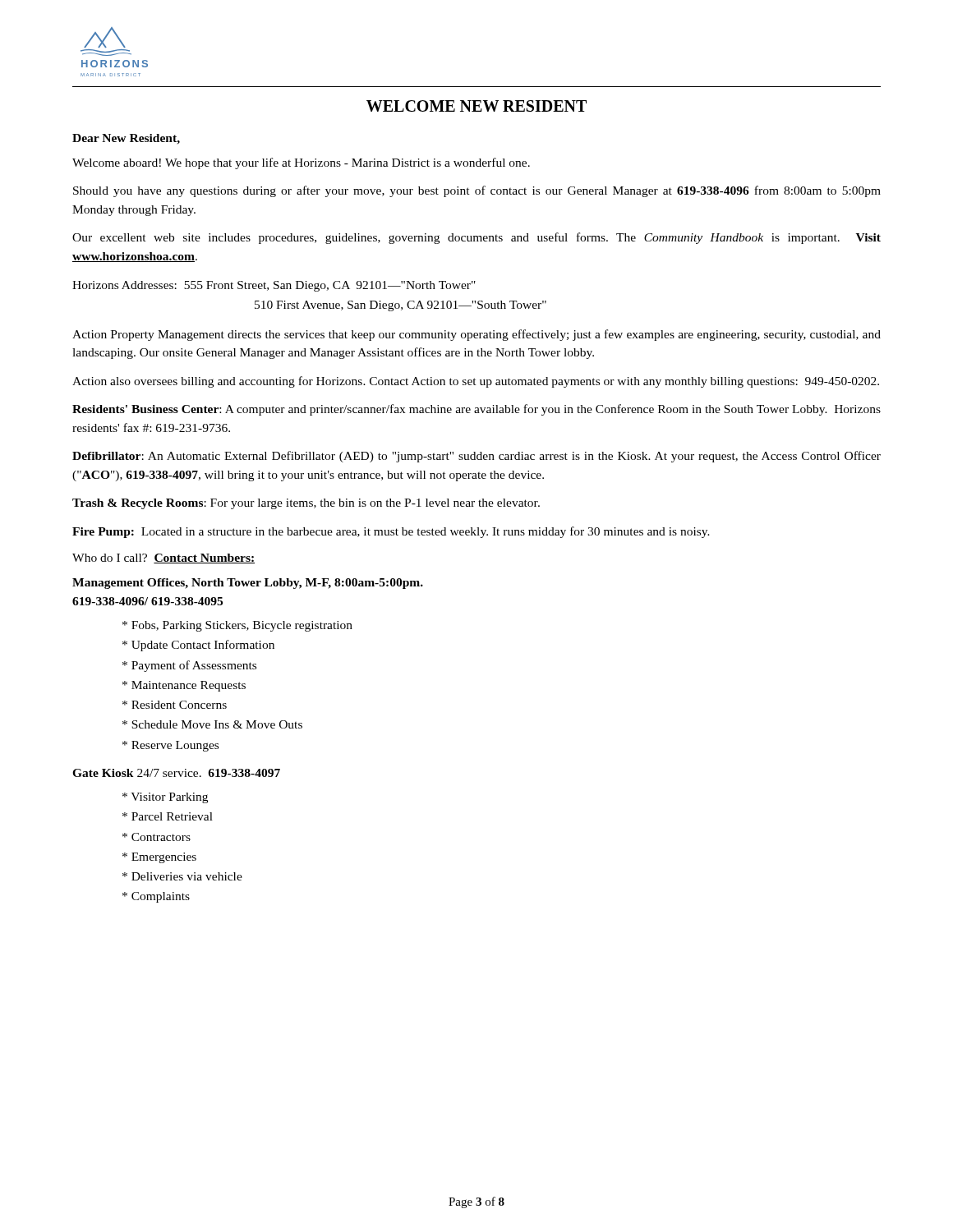
Task: Locate the block of text that opens with "Who do I"
Action: 164,557
